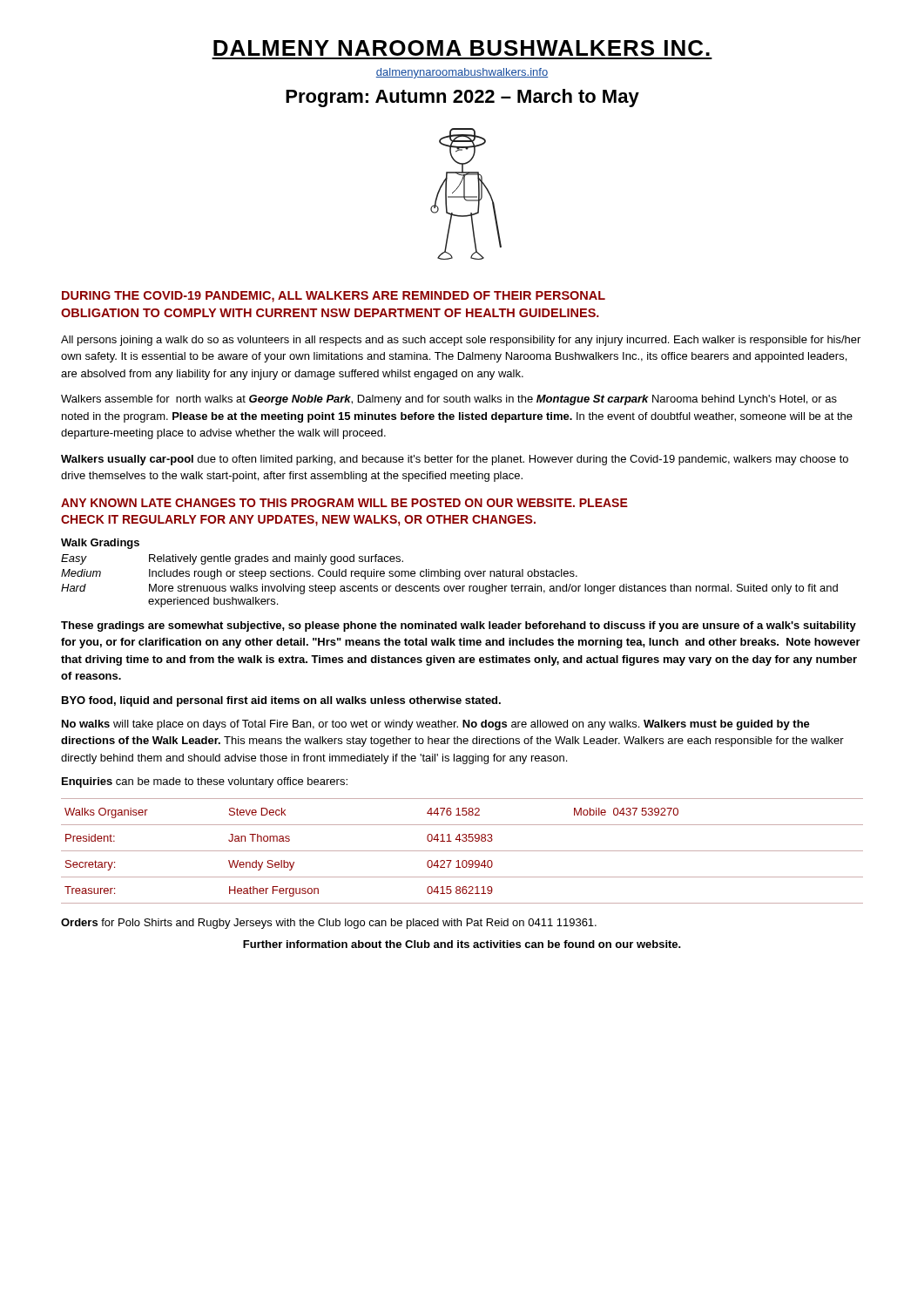Find the passage starting "Orders for Polo Shirts and"

[x=329, y=923]
